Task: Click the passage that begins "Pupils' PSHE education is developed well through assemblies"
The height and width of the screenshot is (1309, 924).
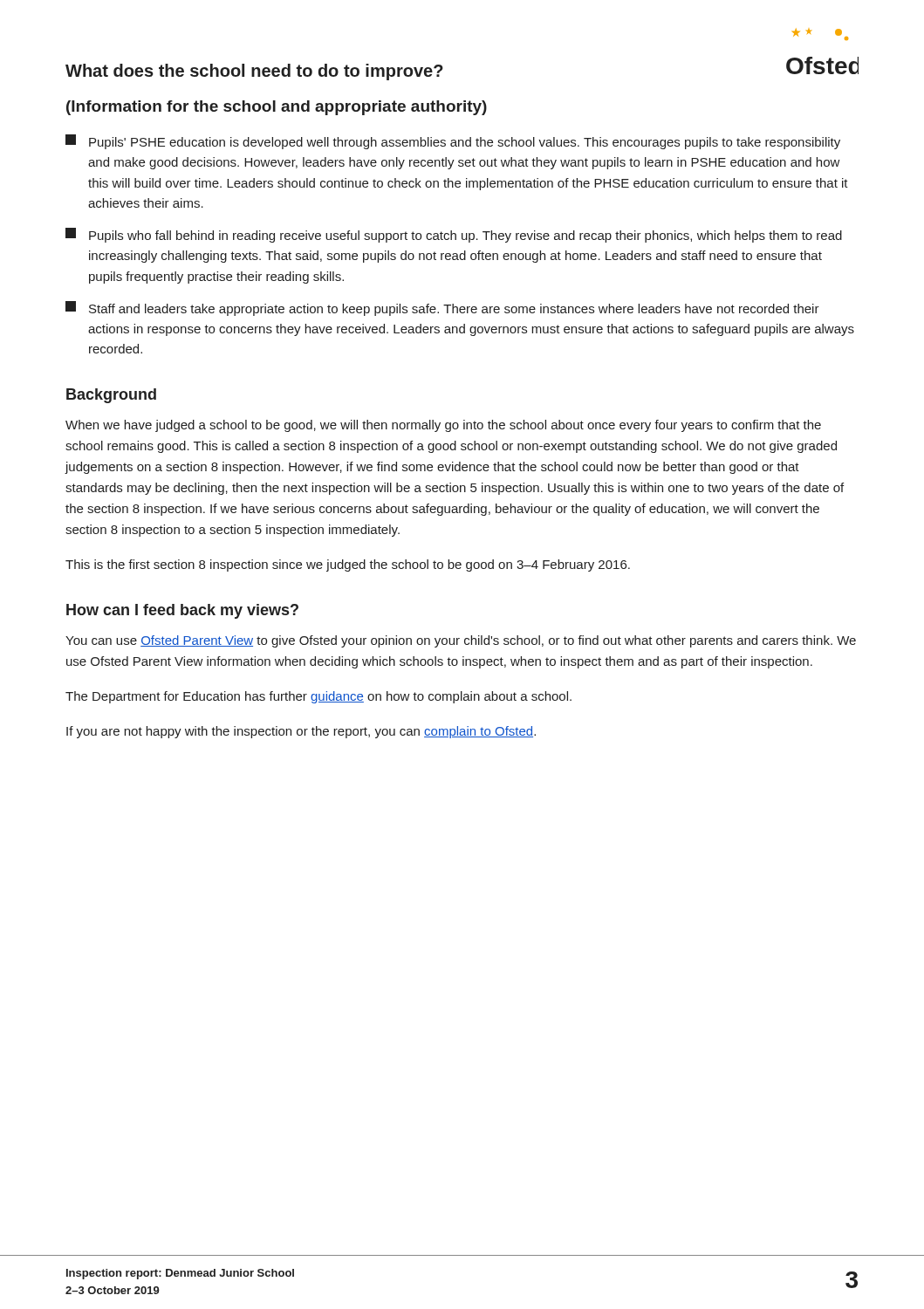Action: tap(462, 172)
